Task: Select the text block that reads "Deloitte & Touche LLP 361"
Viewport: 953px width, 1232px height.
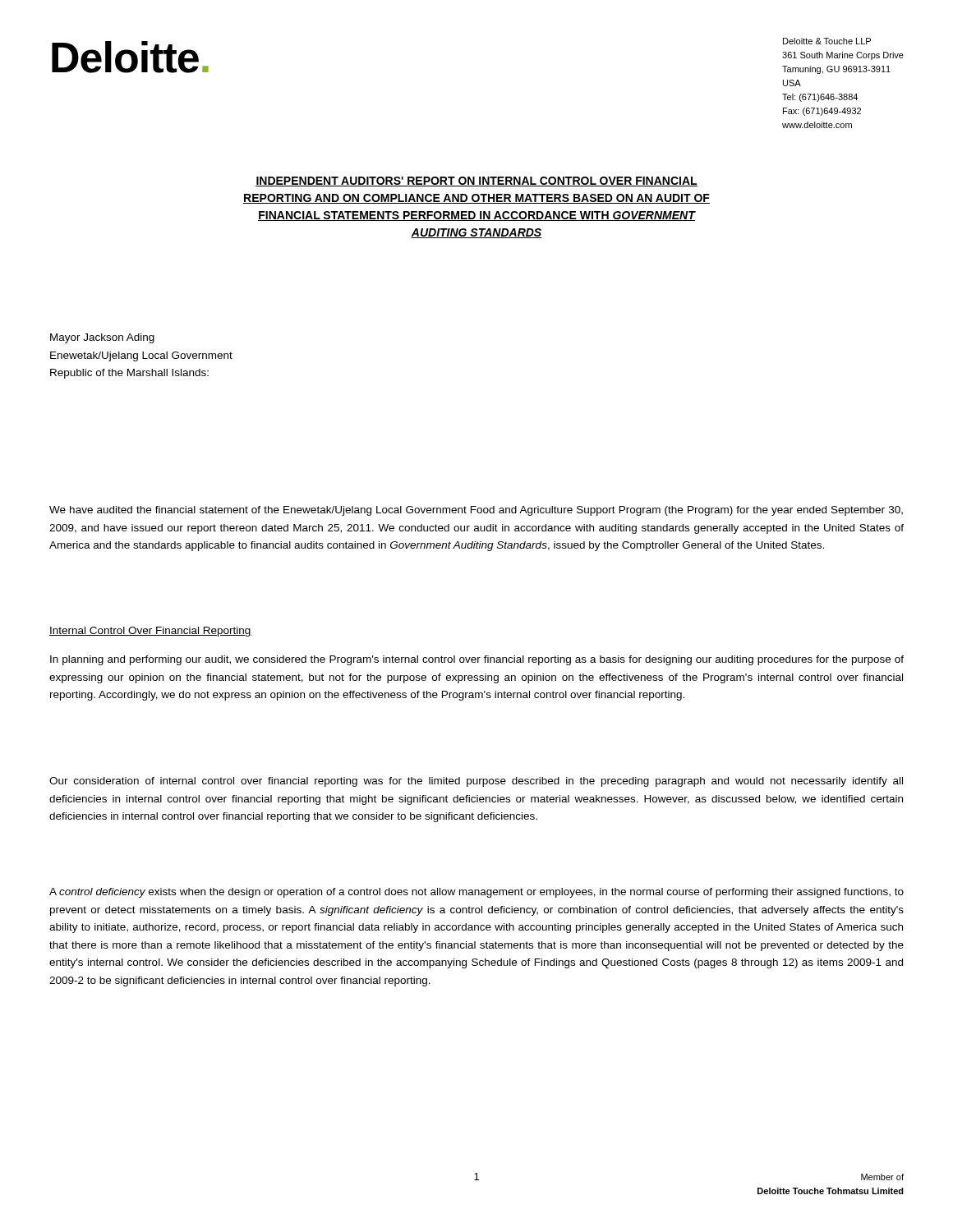Action: pos(843,83)
